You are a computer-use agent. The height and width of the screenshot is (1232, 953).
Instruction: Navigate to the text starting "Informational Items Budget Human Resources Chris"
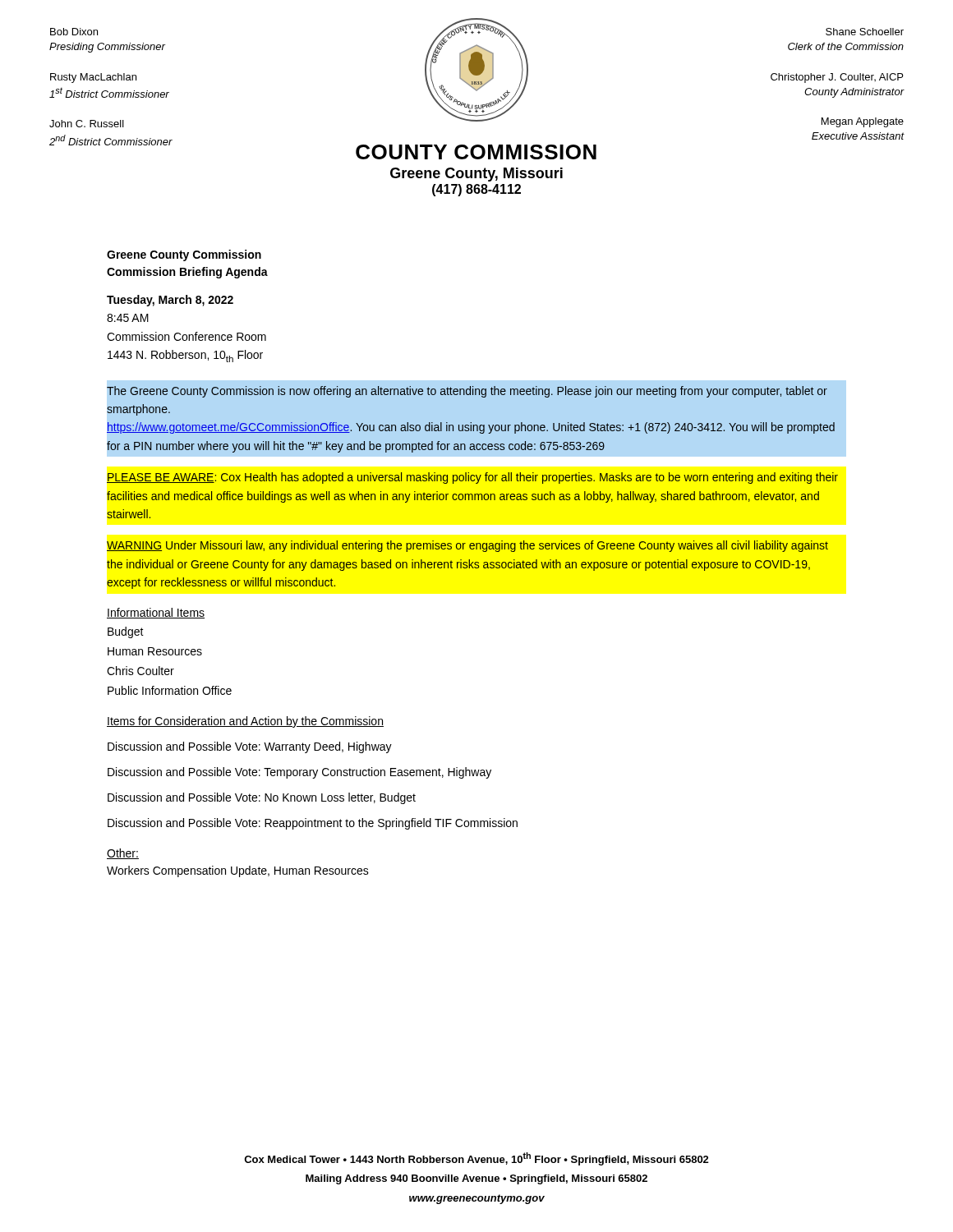click(x=169, y=651)
